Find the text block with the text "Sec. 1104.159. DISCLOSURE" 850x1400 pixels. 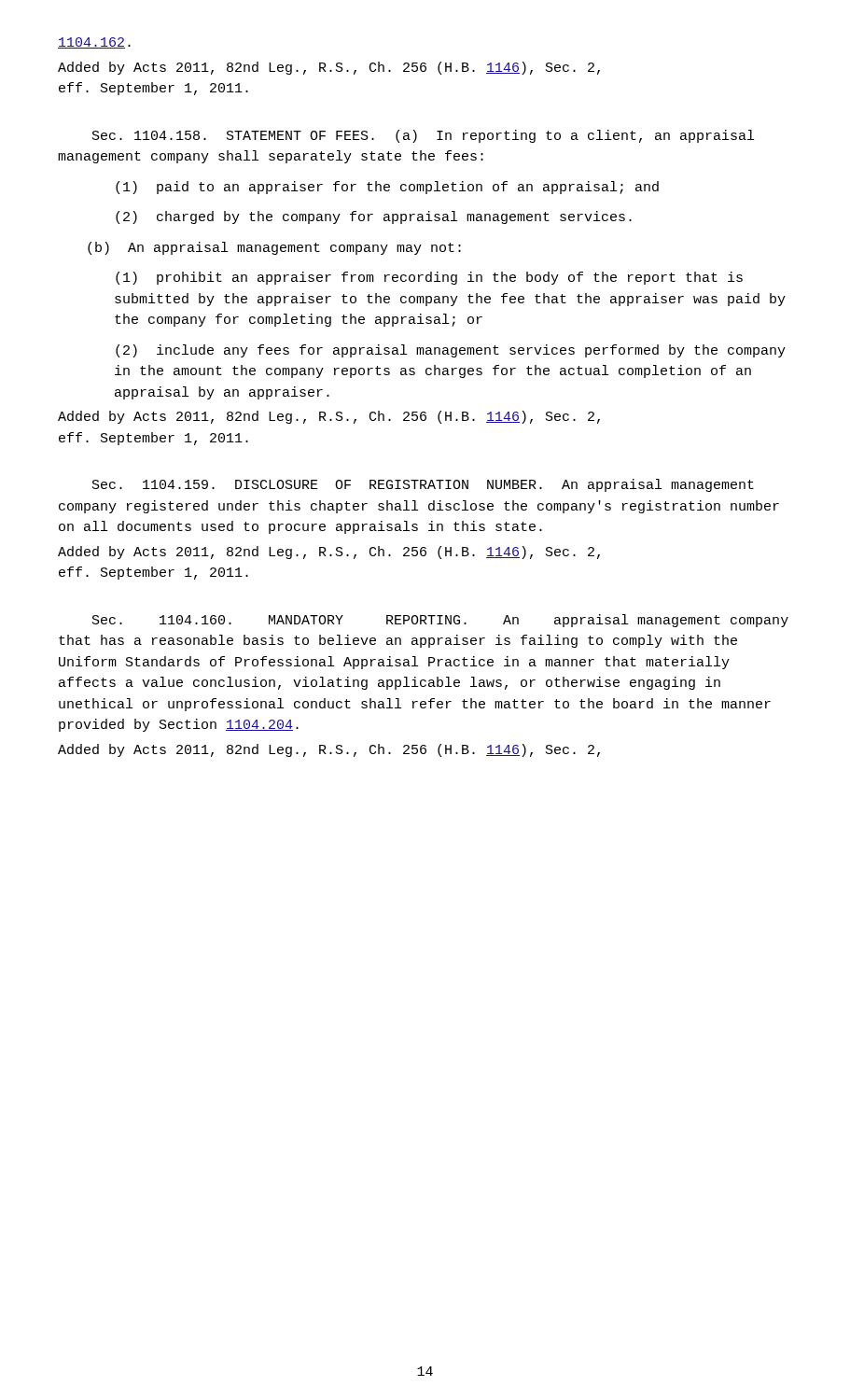click(419, 507)
